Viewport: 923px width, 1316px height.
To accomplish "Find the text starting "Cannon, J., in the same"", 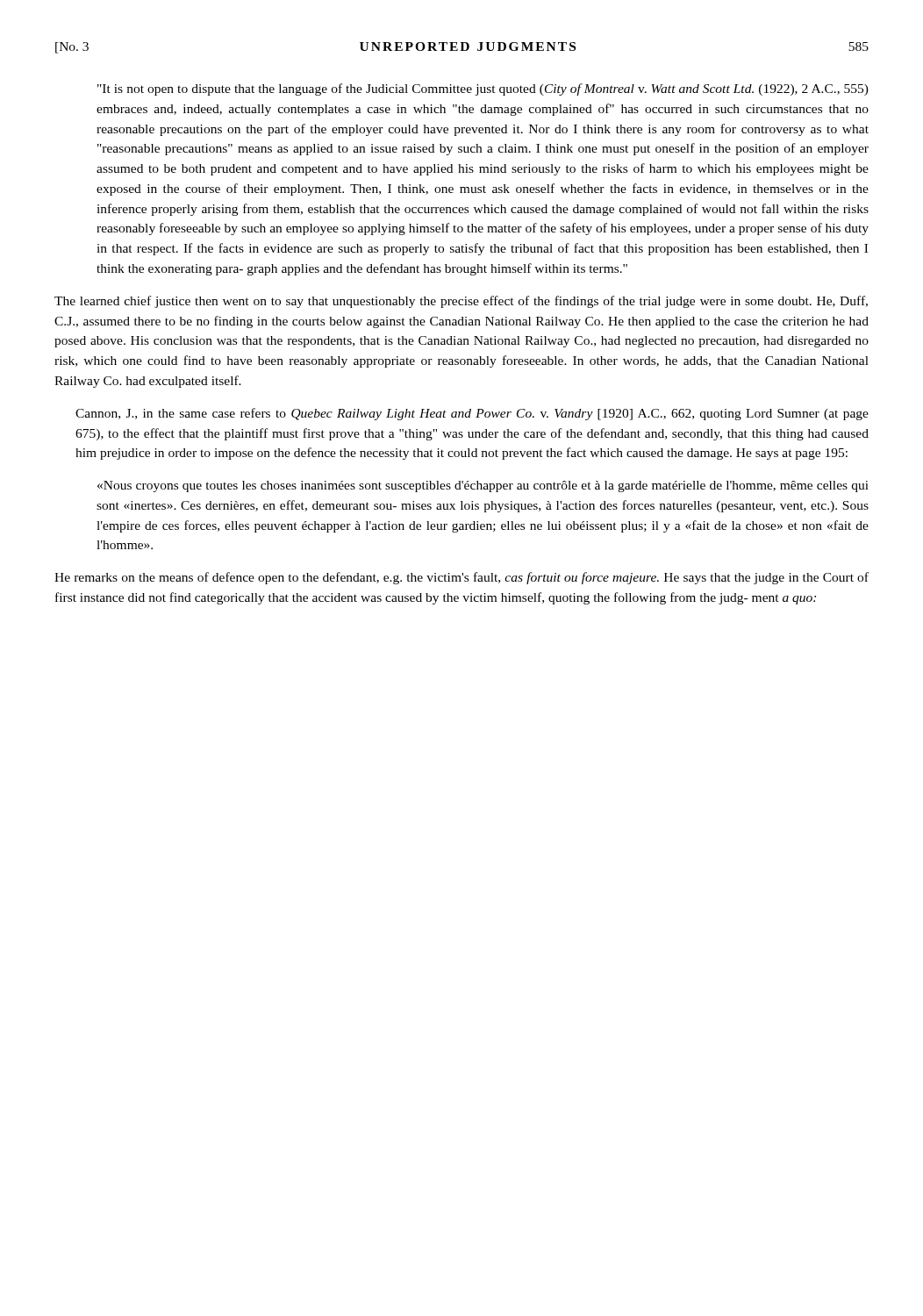I will pyautogui.click(x=472, y=433).
